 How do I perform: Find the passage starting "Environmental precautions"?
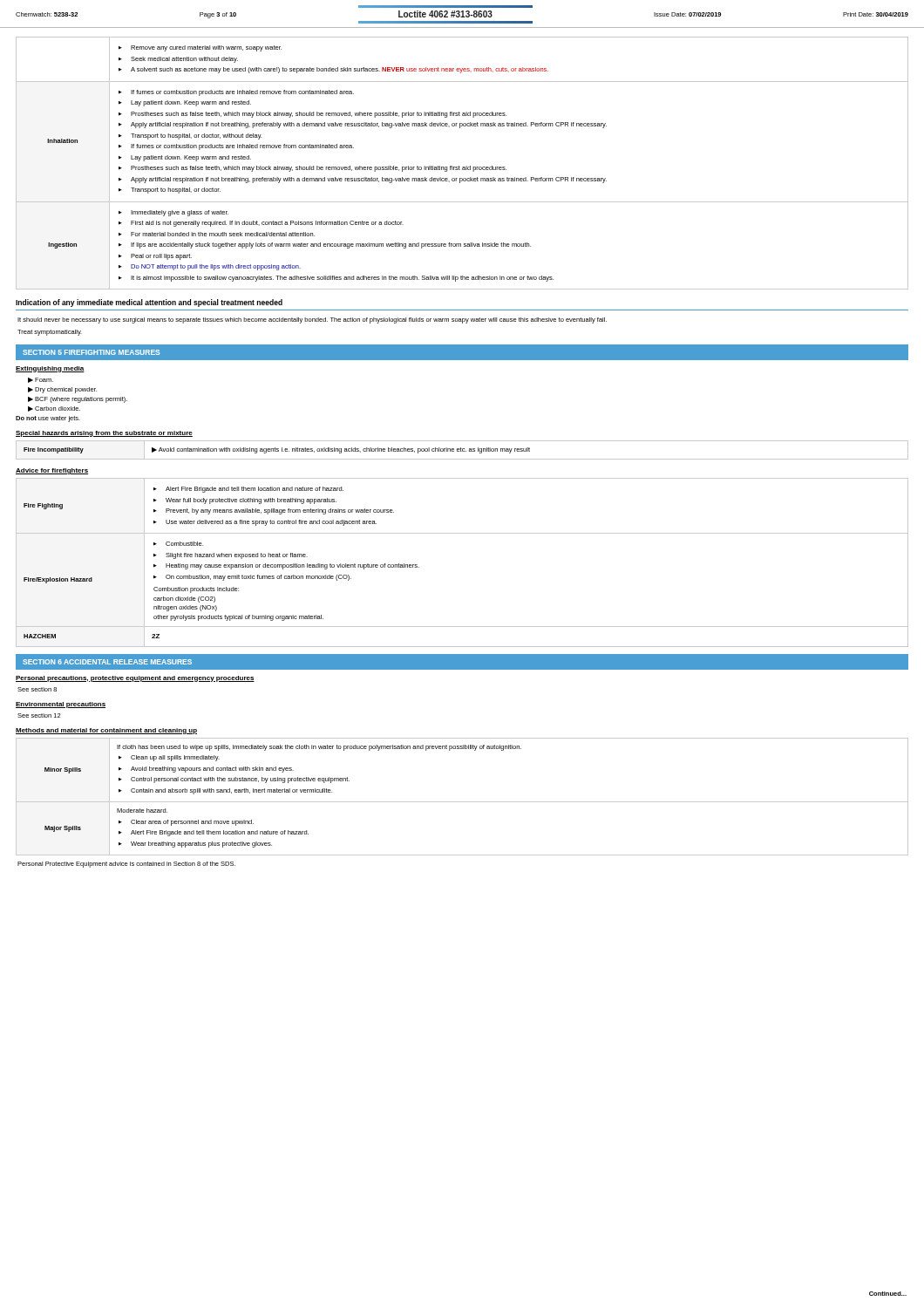61,704
